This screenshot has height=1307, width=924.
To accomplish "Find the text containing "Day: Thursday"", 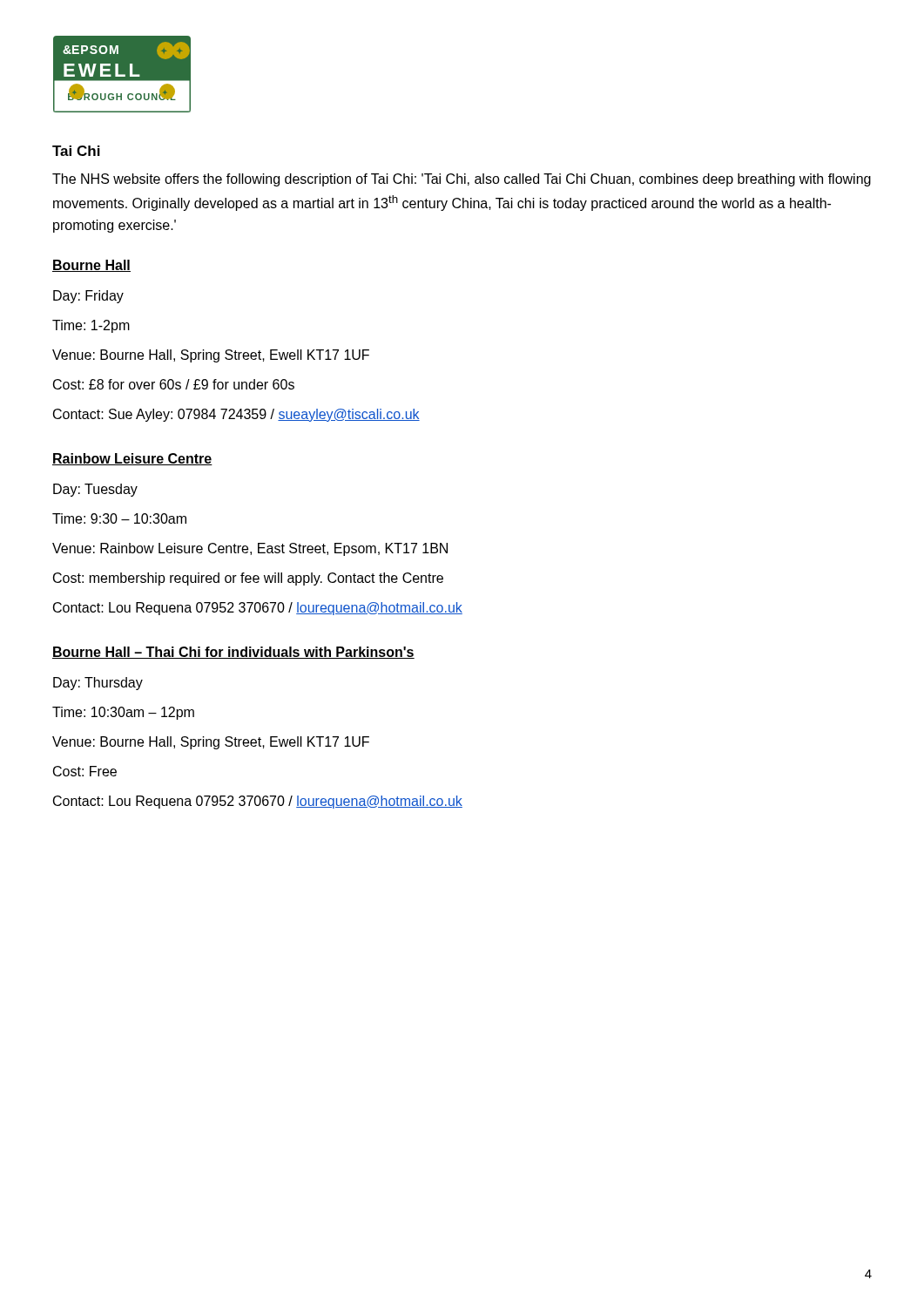I will click(x=97, y=682).
